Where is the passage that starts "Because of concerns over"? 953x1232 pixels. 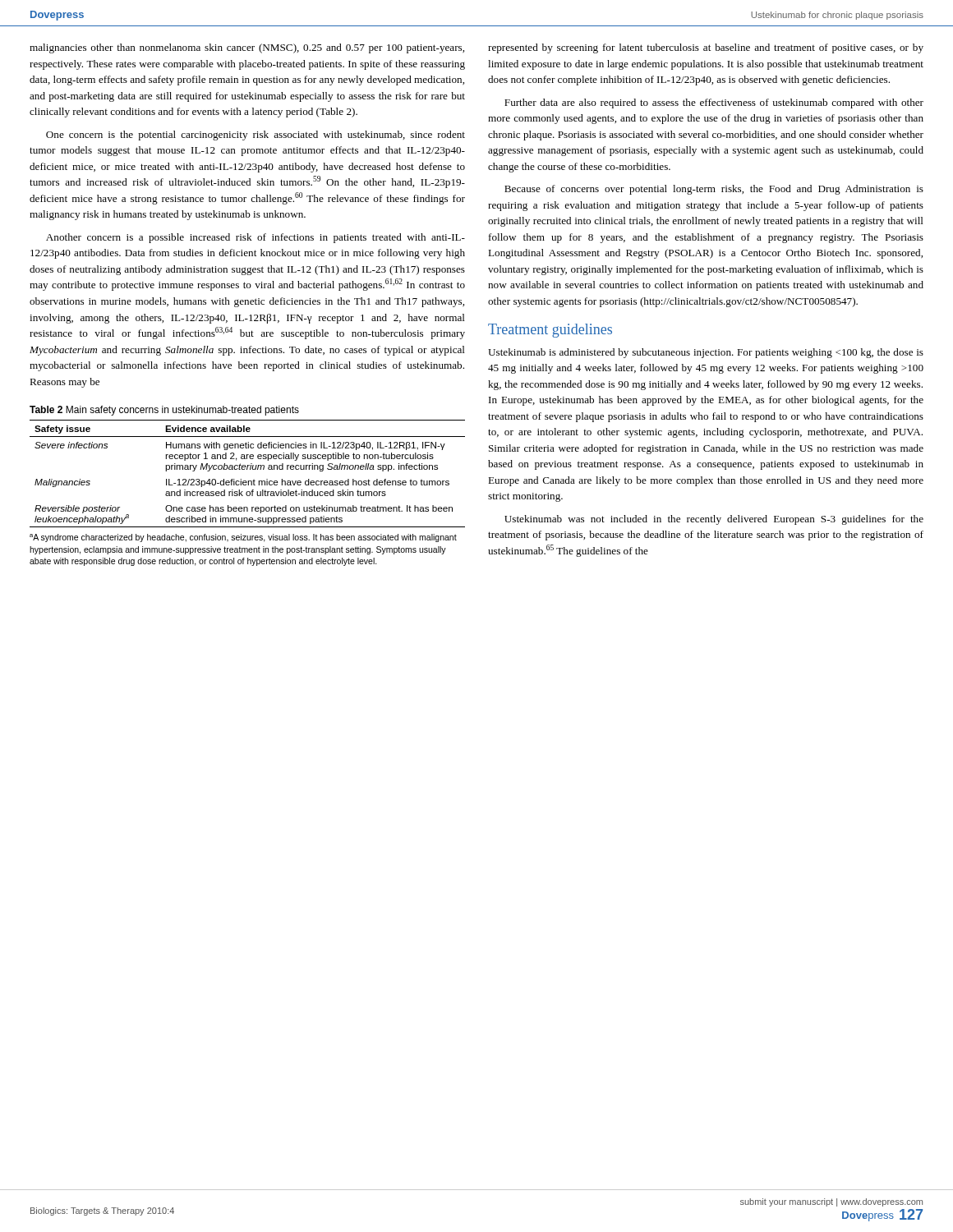706,245
